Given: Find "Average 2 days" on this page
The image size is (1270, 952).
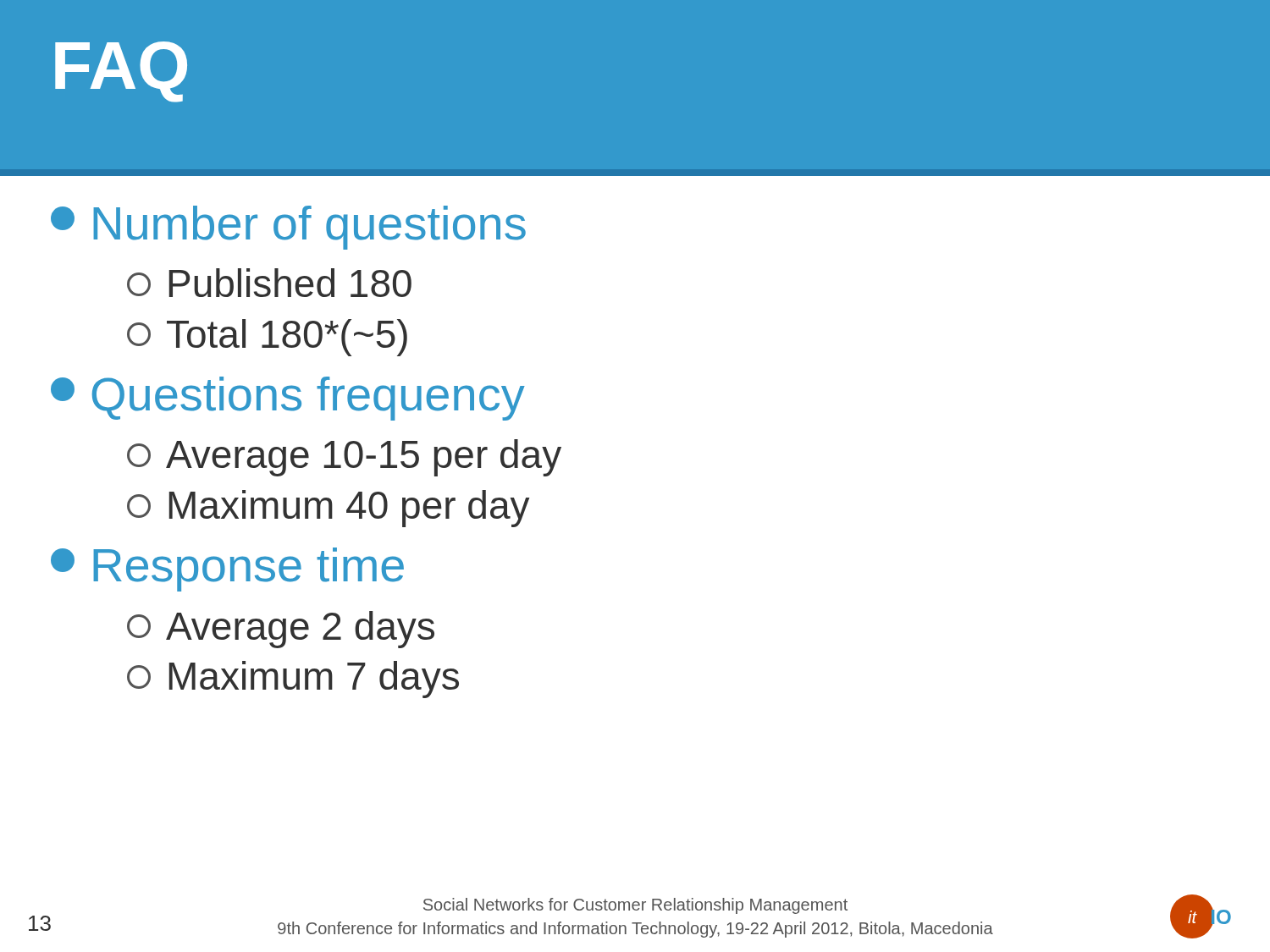Looking at the screenshot, I should (x=281, y=626).
